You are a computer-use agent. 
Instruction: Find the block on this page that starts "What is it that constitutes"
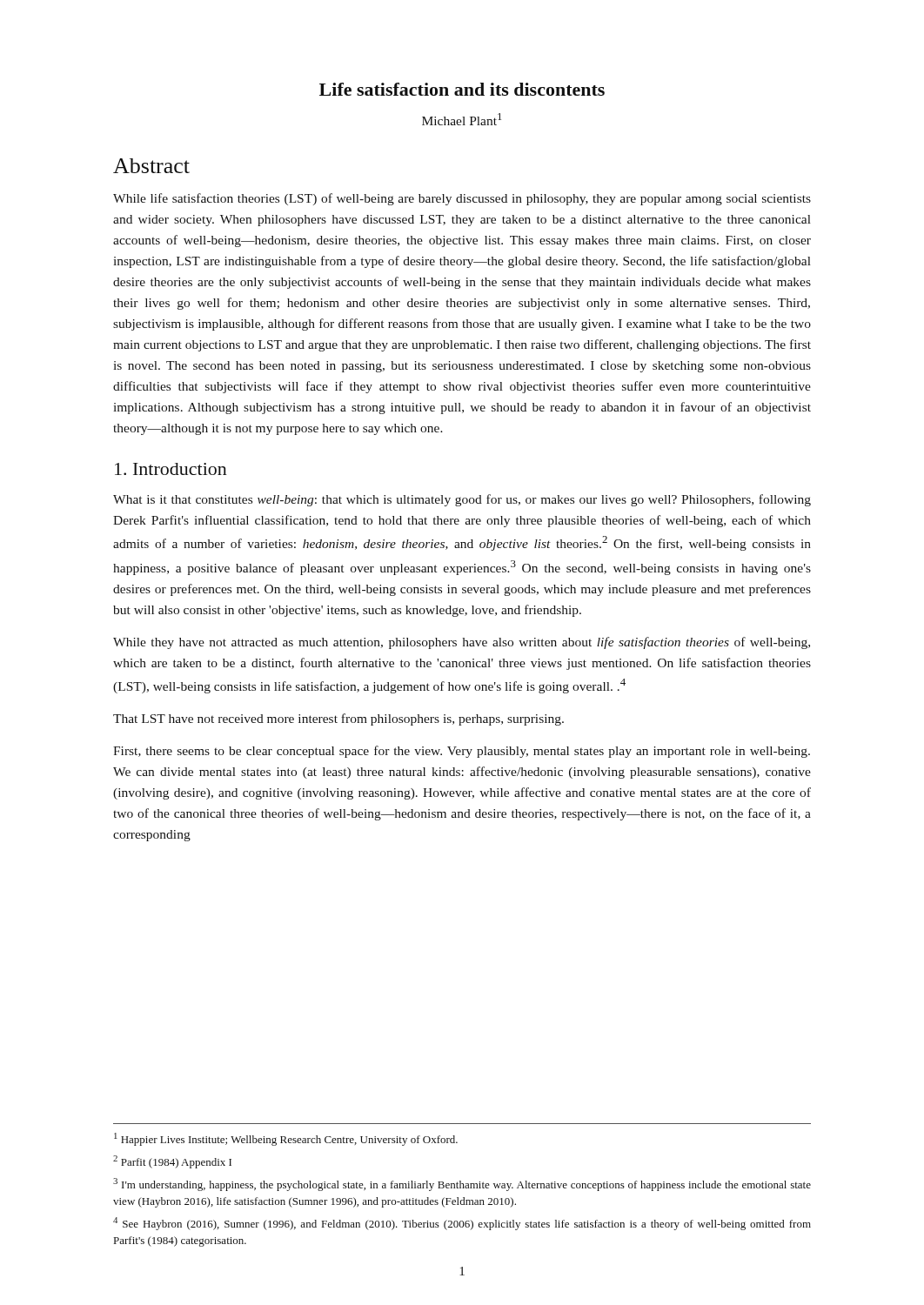462,555
